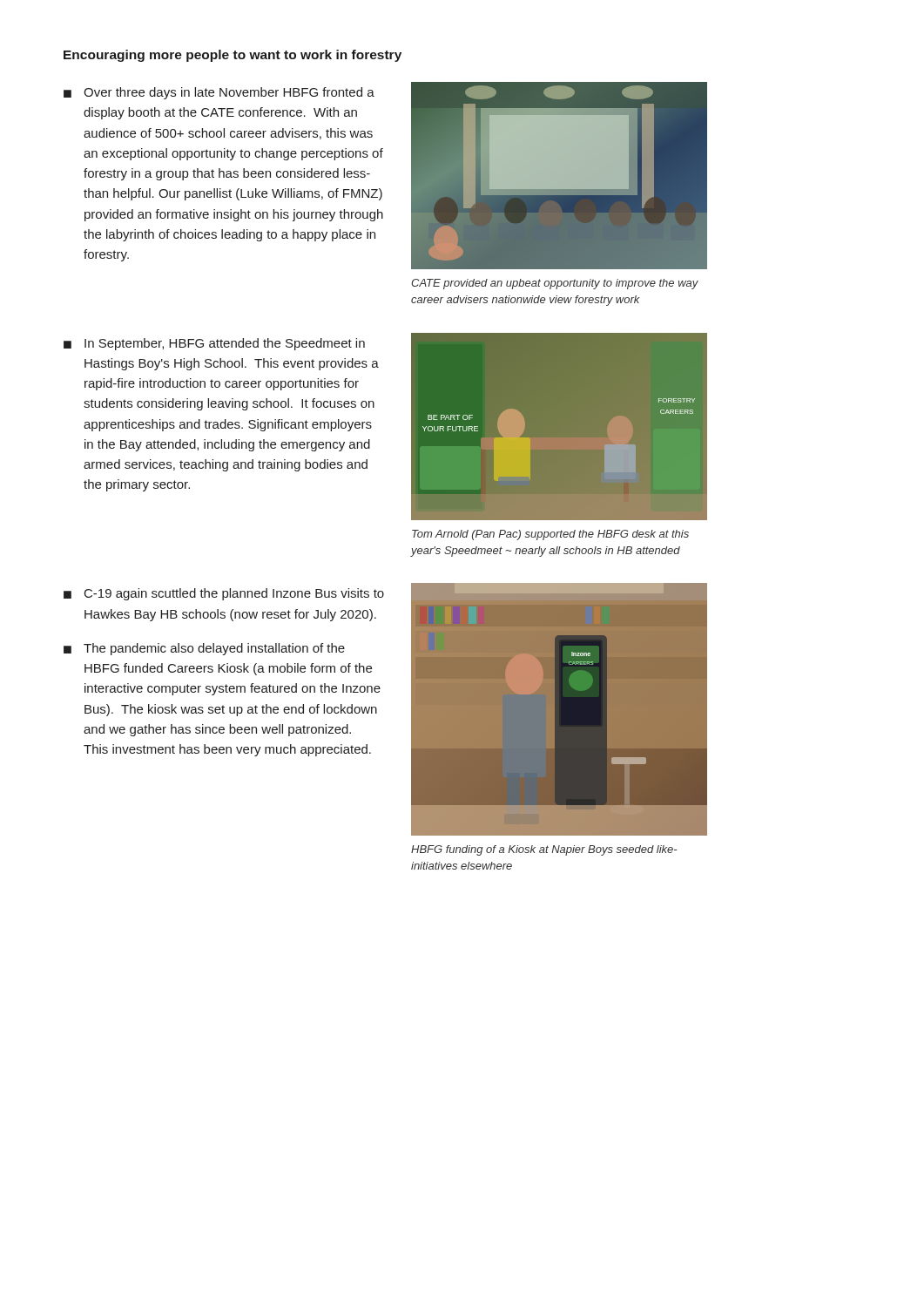
Task: Click on the region starting "■ Over three days in"
Action: (224, 173)
